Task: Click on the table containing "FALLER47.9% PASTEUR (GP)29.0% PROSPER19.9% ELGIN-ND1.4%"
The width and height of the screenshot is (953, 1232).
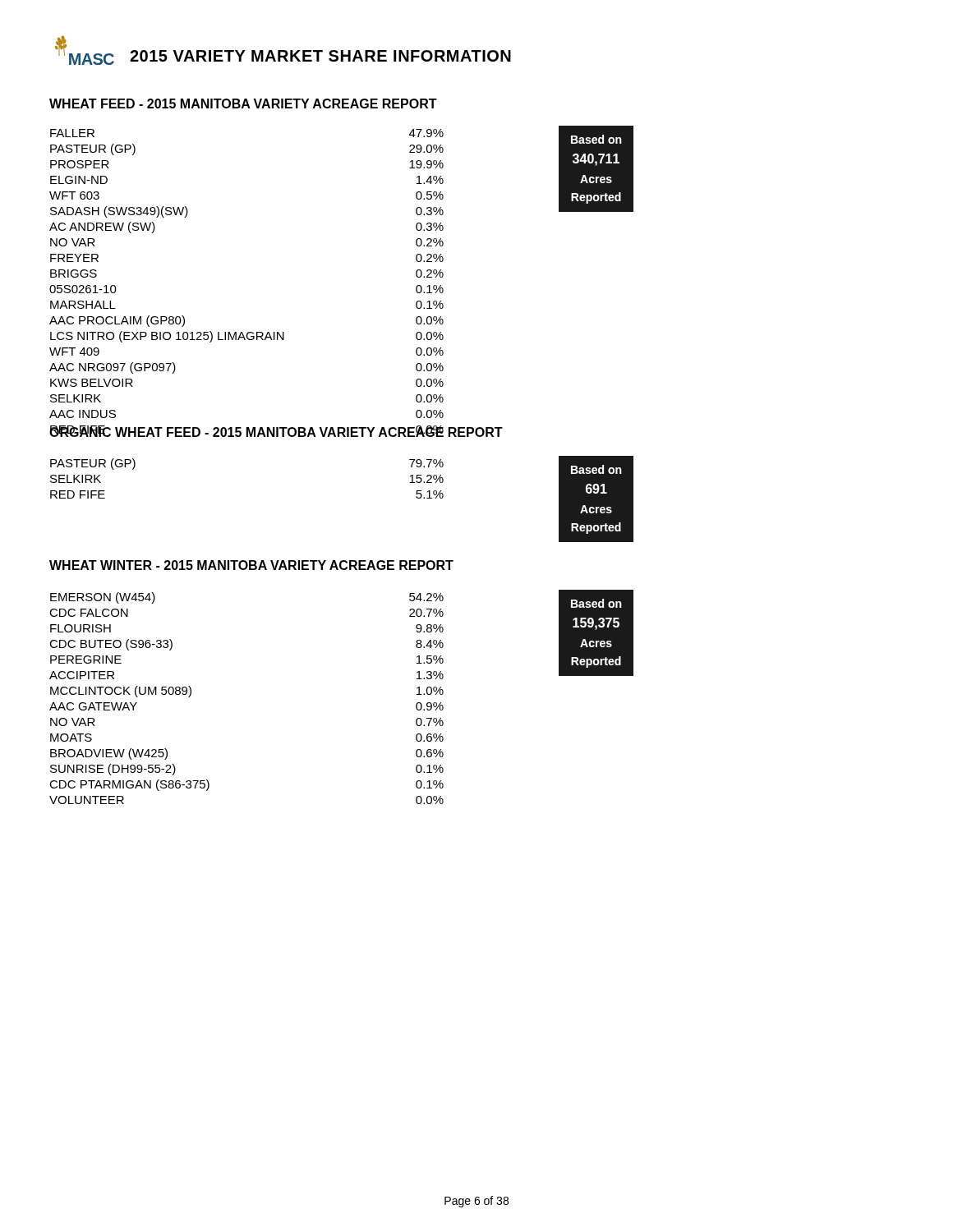Action: coord(246,282)
